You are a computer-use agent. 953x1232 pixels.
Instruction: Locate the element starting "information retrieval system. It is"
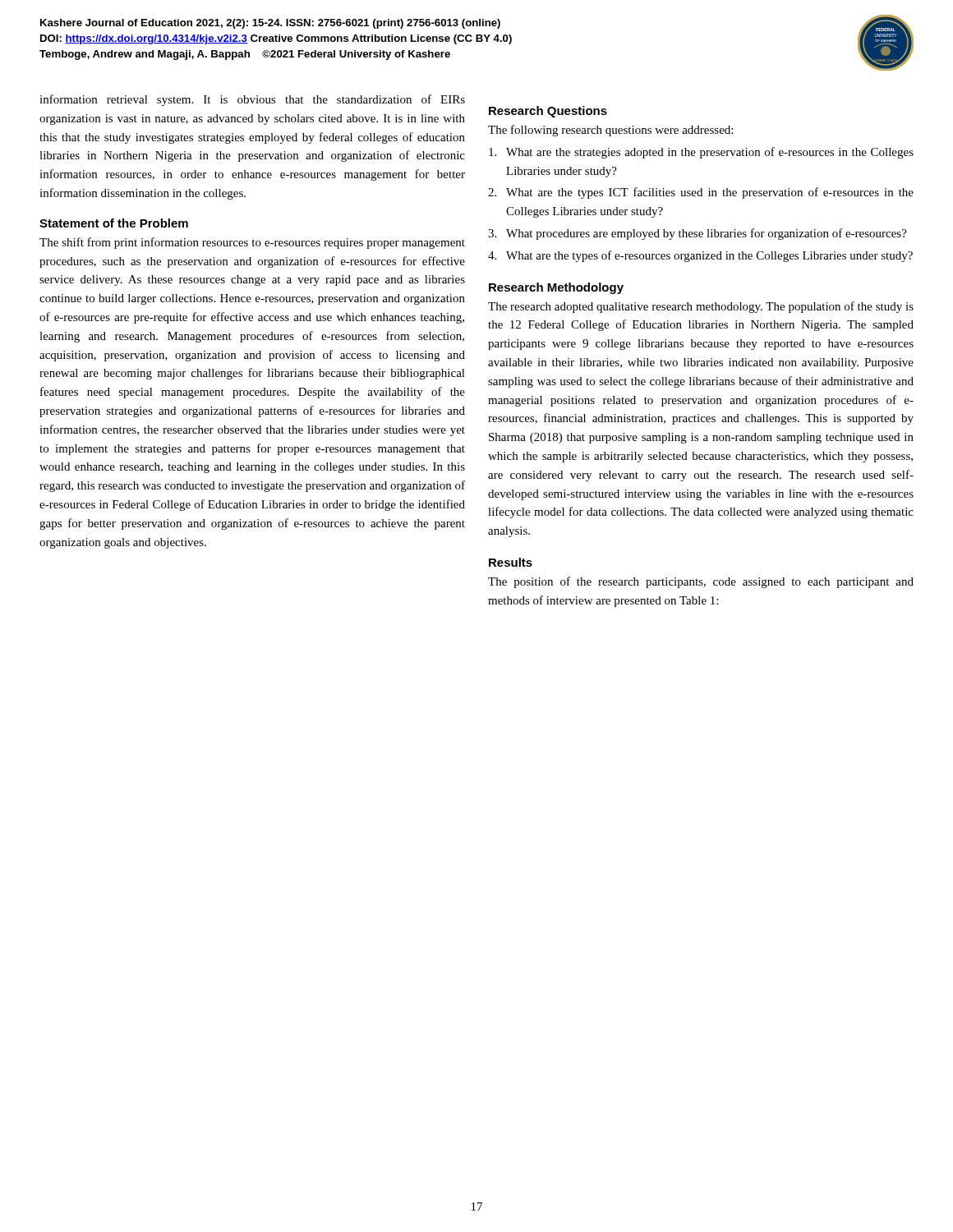click(x=252, y=146)
